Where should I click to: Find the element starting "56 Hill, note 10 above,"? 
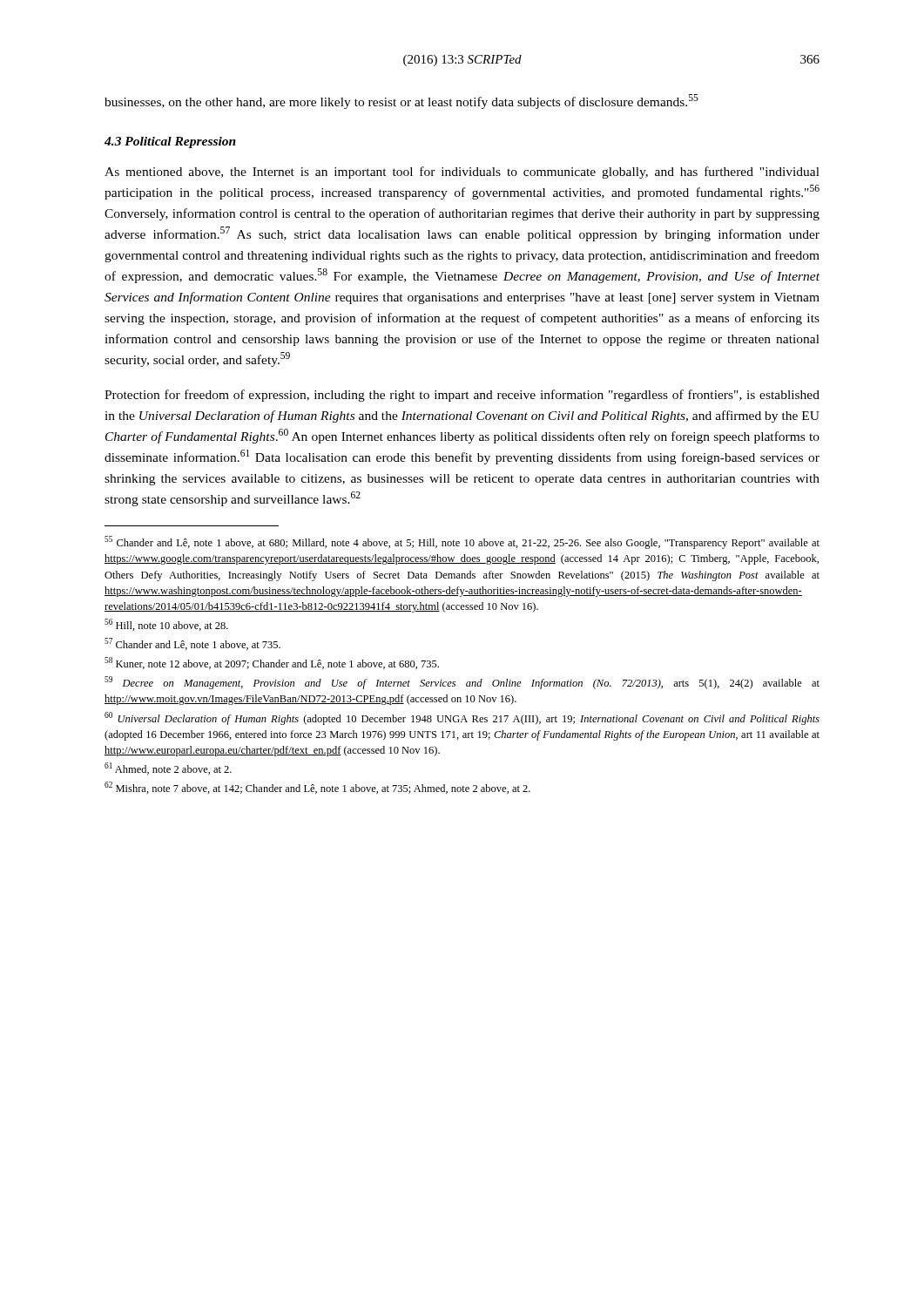166,625
